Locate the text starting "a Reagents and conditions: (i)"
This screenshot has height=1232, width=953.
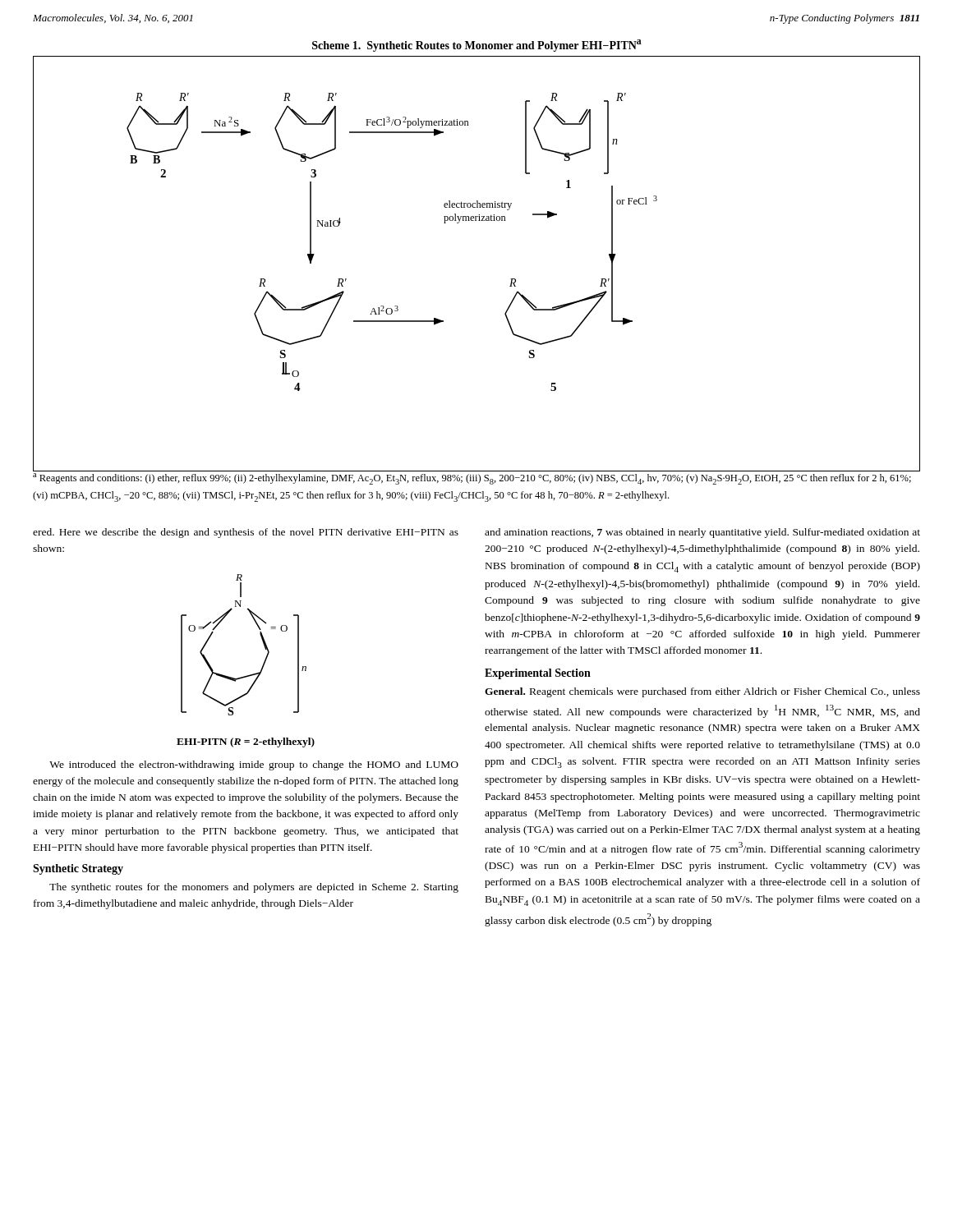(472, 486)
